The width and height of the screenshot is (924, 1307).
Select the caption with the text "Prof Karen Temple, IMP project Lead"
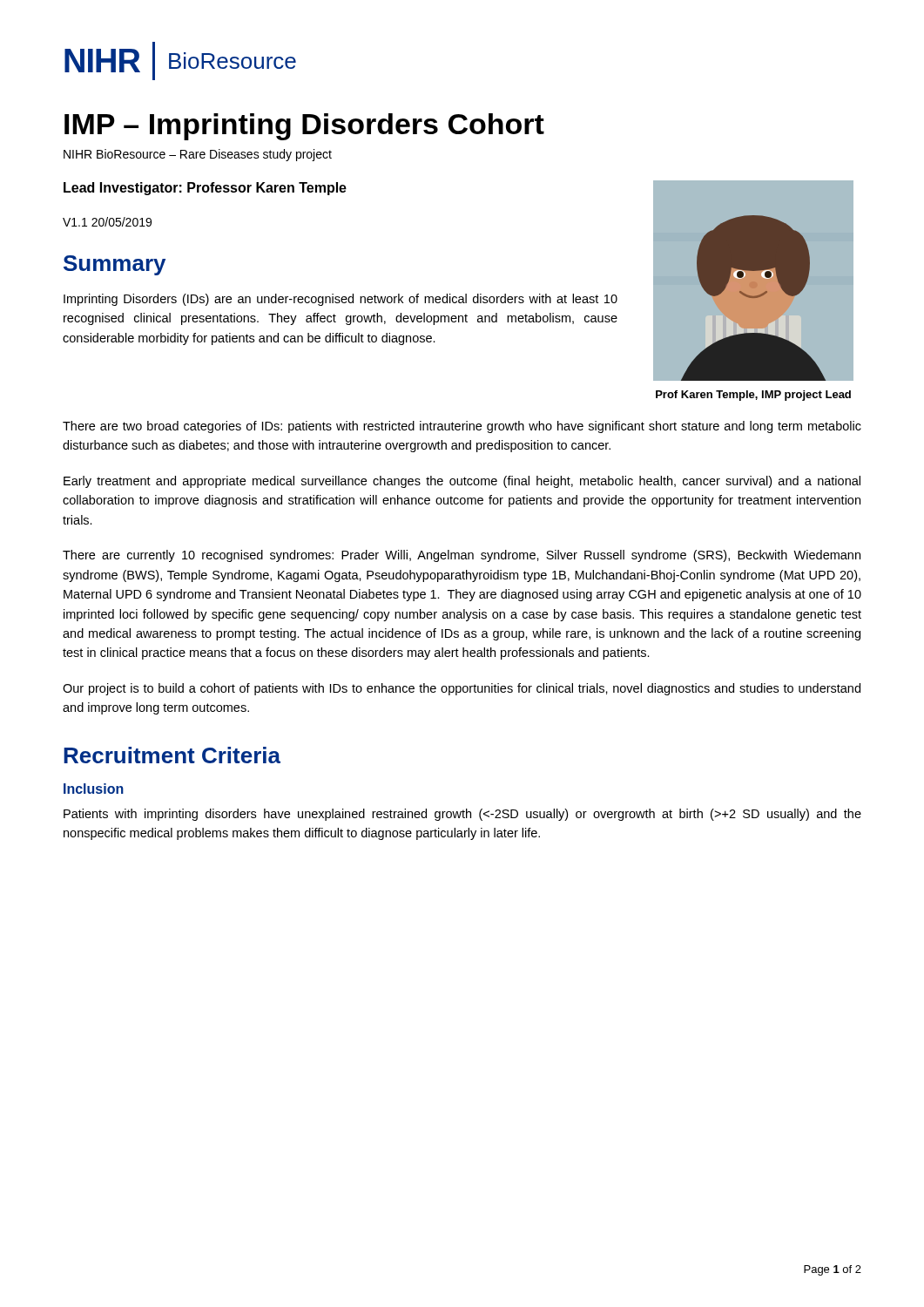753,394
